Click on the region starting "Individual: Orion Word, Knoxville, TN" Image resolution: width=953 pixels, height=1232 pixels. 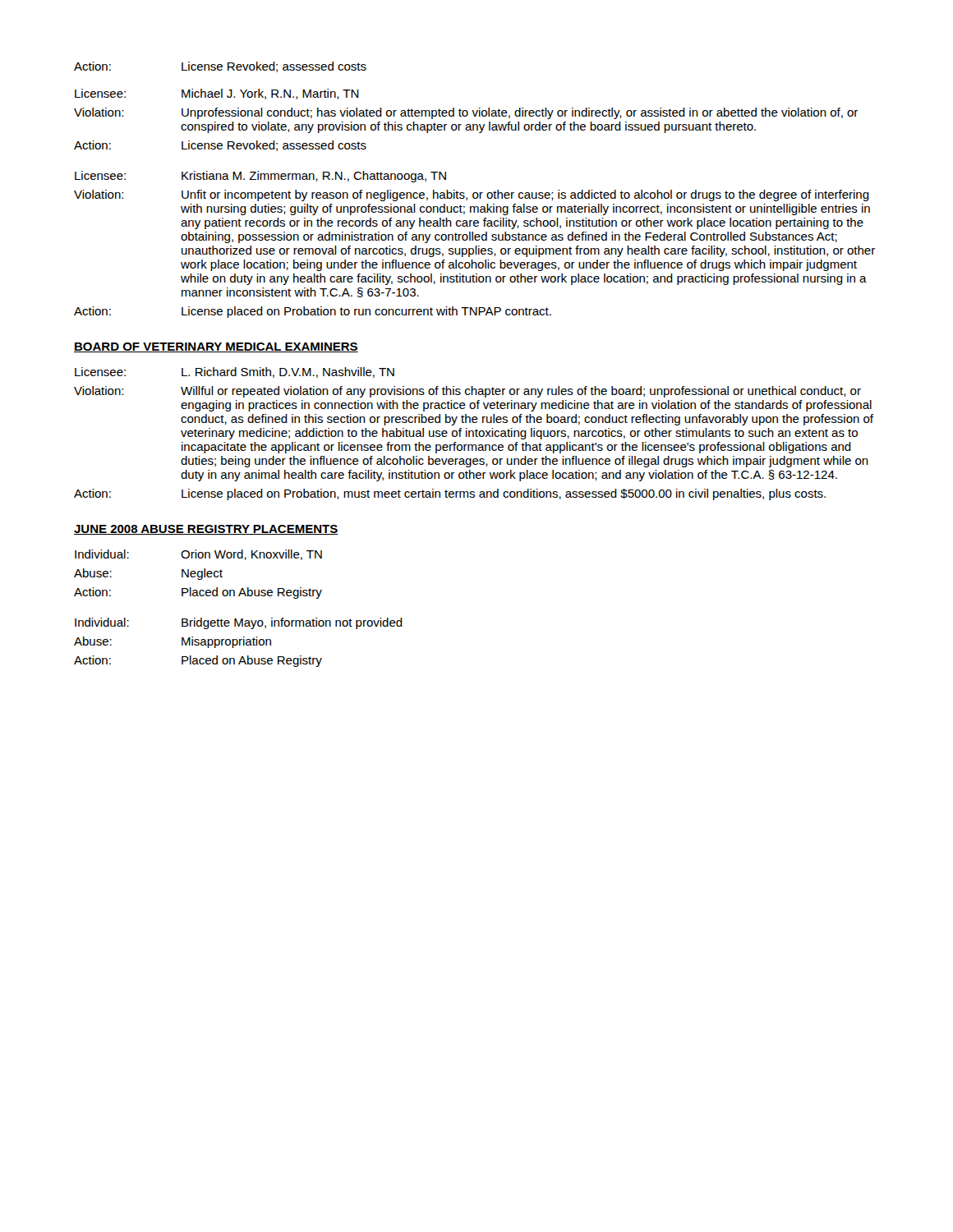[198, 555]
